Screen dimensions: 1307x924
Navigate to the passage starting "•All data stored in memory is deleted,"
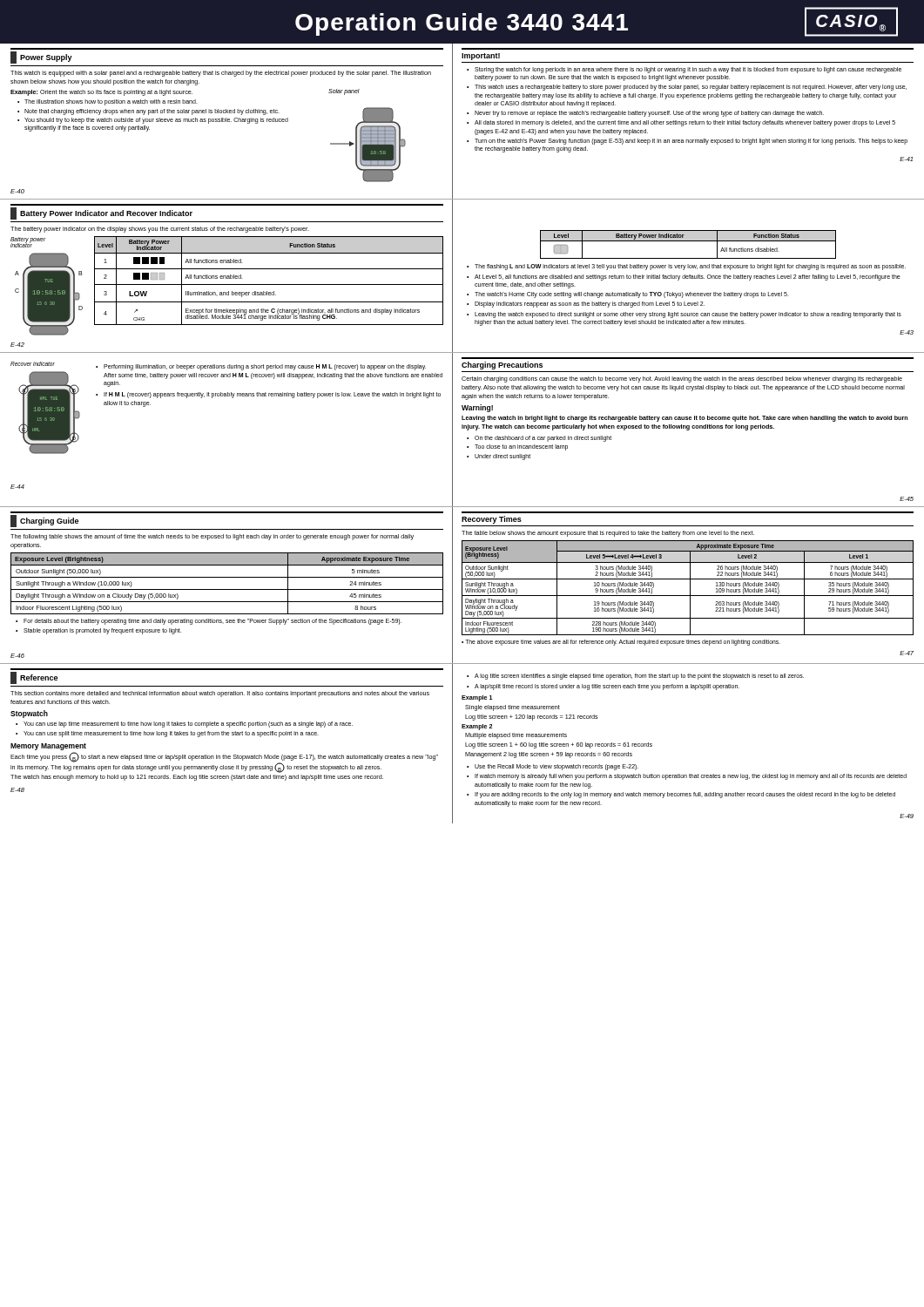681,126
